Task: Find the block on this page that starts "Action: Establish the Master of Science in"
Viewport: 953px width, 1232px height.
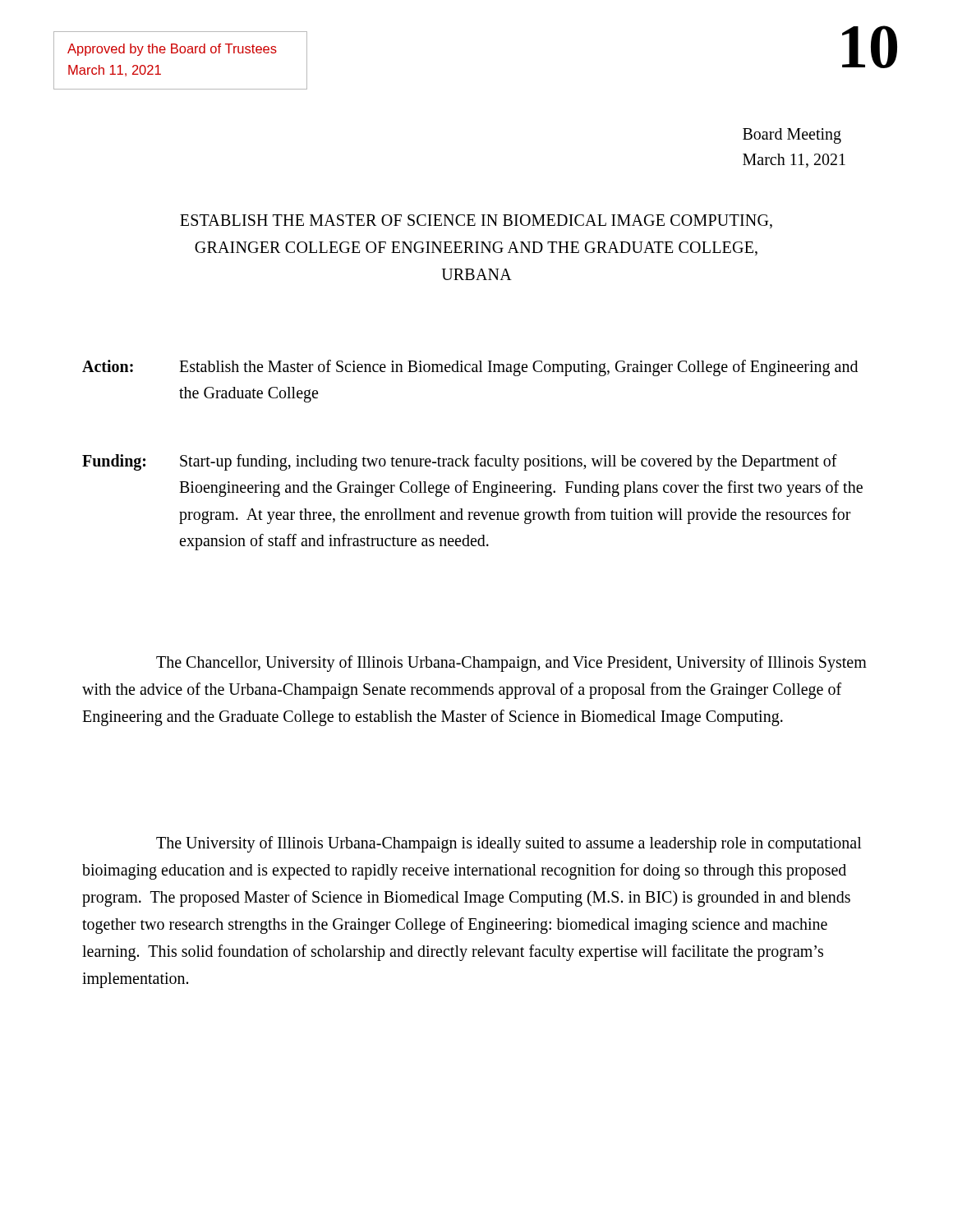Action: [476, 379]
